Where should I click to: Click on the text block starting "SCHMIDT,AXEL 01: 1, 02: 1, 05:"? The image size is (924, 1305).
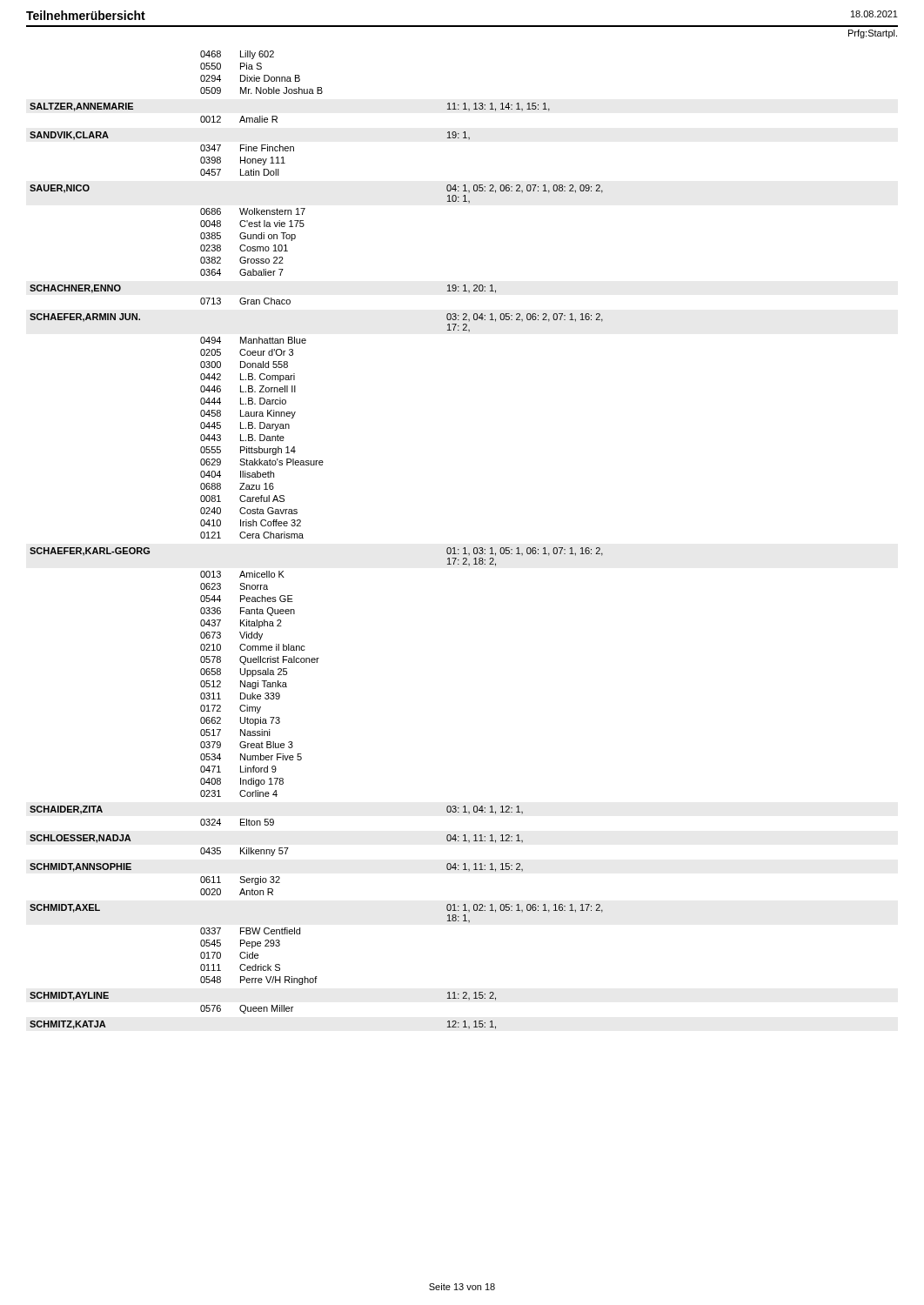pos(462,913)
